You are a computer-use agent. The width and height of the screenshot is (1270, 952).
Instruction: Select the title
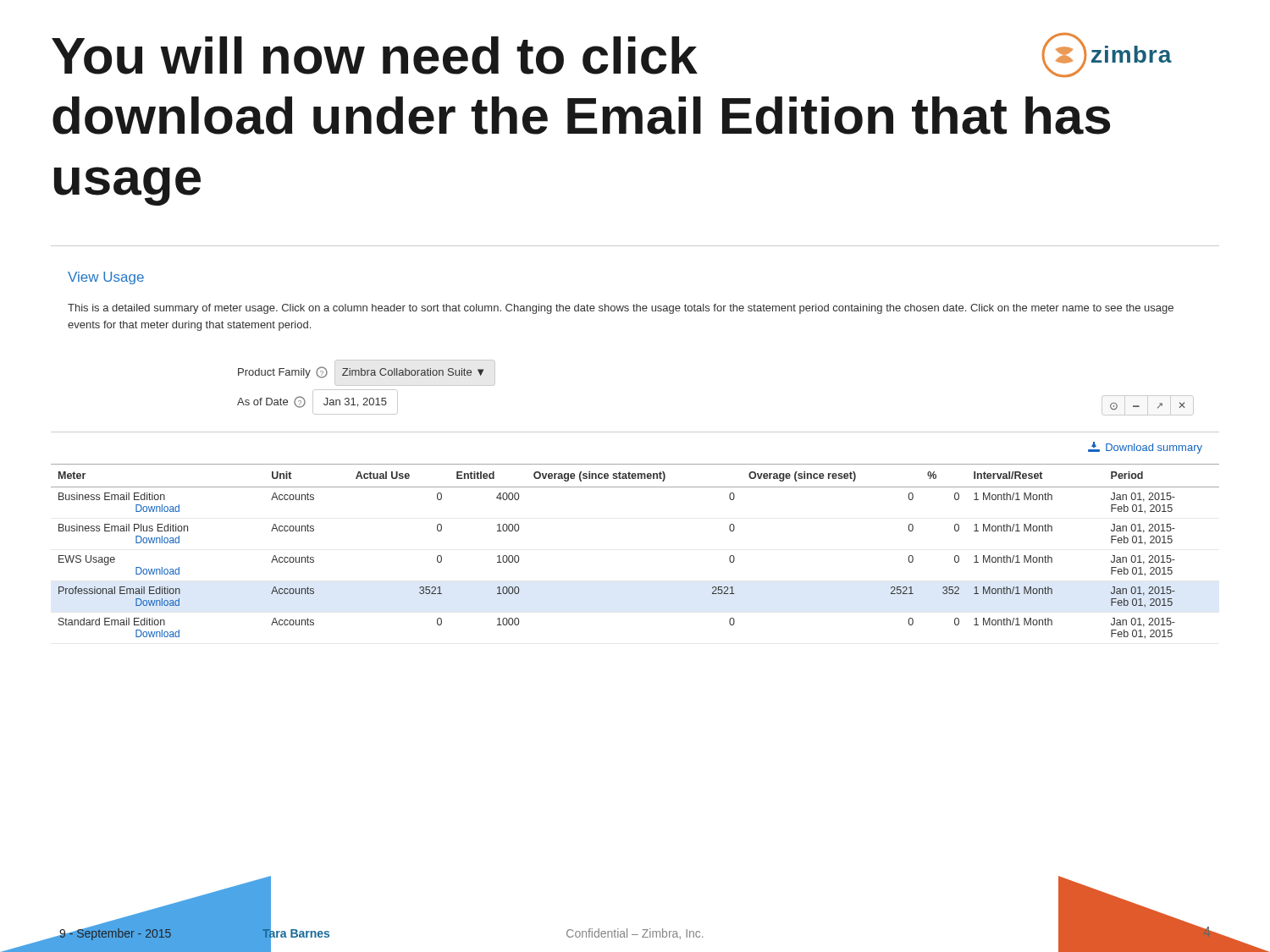[x=635, y=116]
